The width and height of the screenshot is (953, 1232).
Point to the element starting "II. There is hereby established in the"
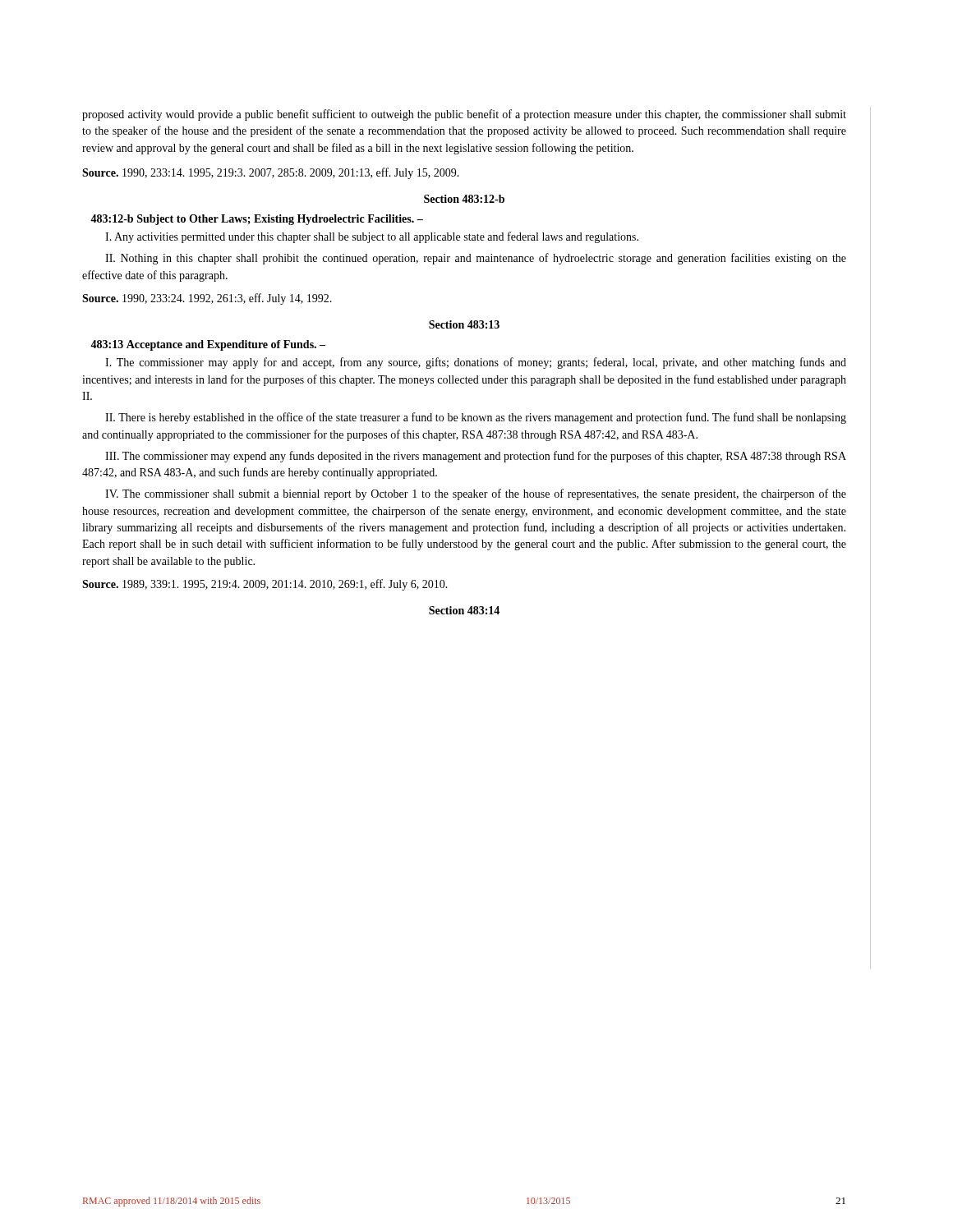point(464,426)
